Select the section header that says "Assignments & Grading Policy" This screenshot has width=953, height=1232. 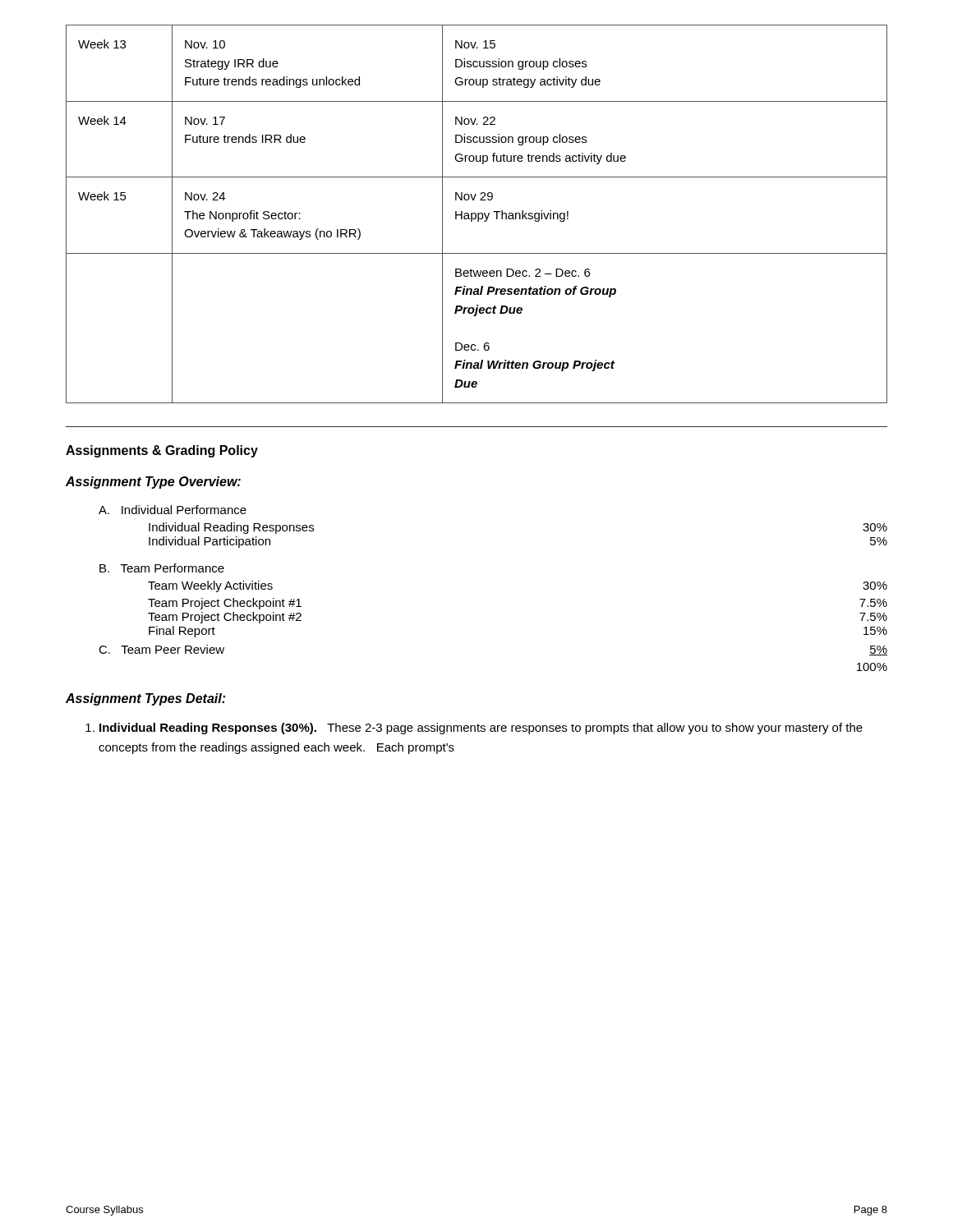(x=162, y=450)
